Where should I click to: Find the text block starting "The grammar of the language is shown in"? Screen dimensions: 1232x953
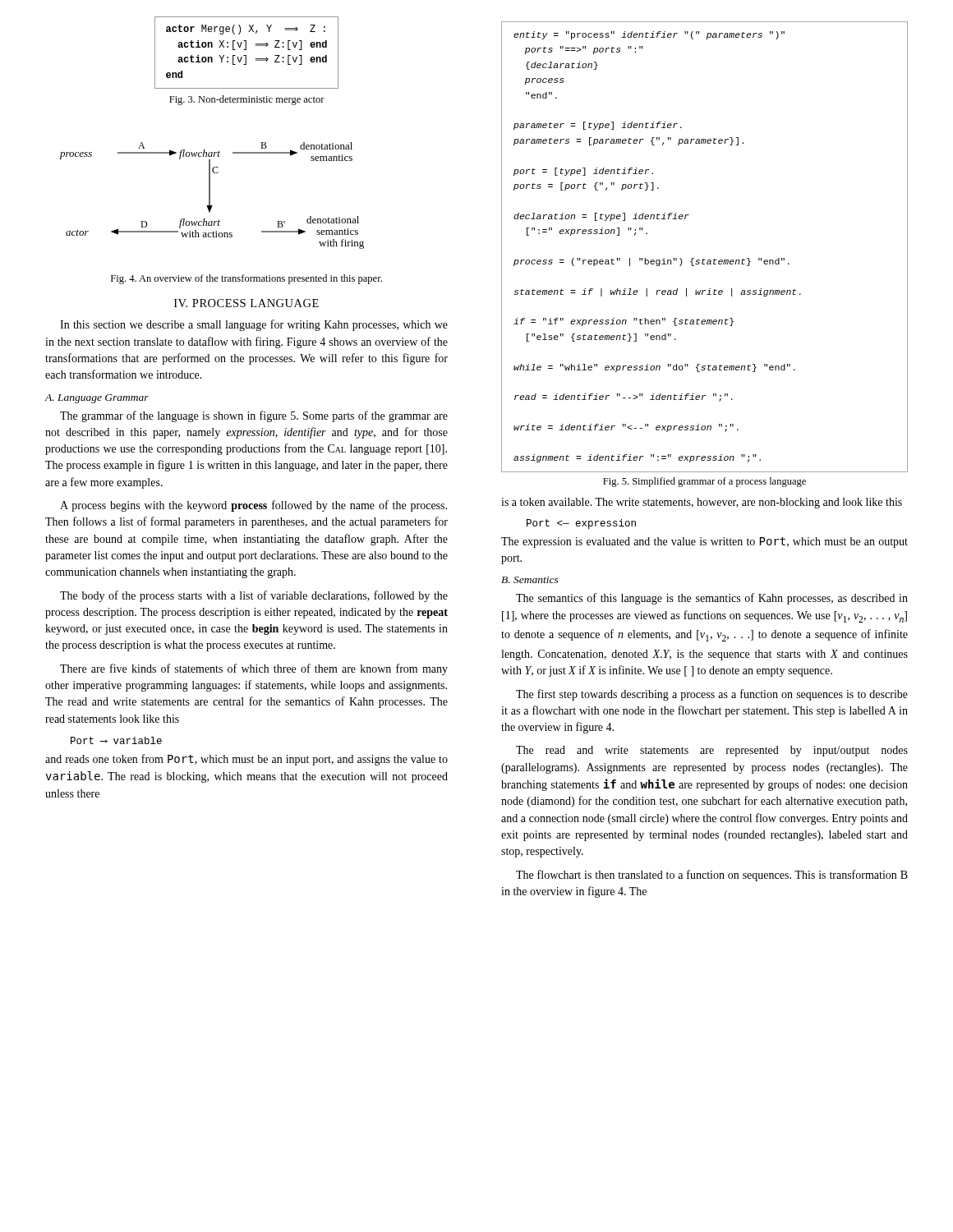(x=246, y=568)
